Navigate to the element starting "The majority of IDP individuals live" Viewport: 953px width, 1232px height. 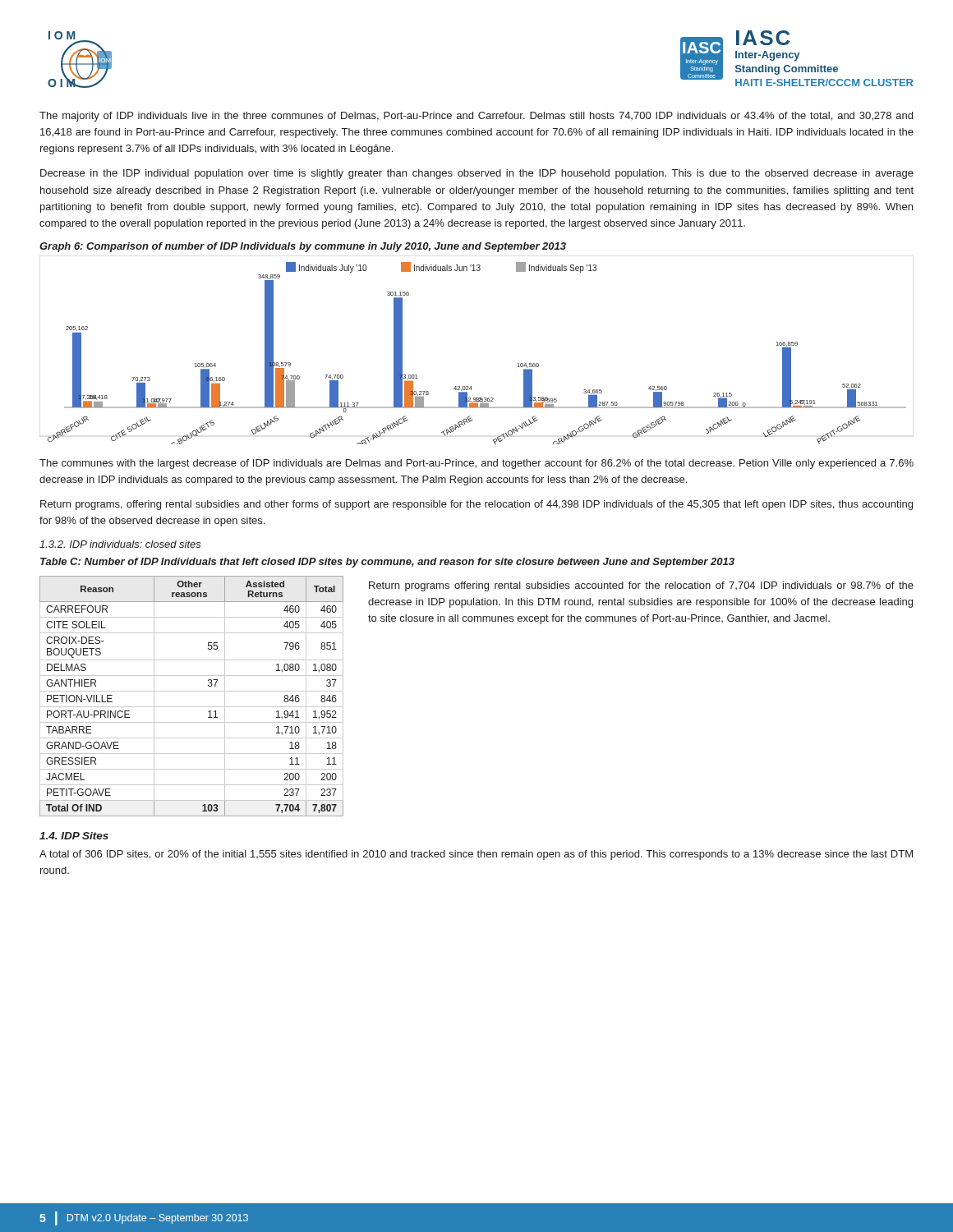(x=476, y=132)
